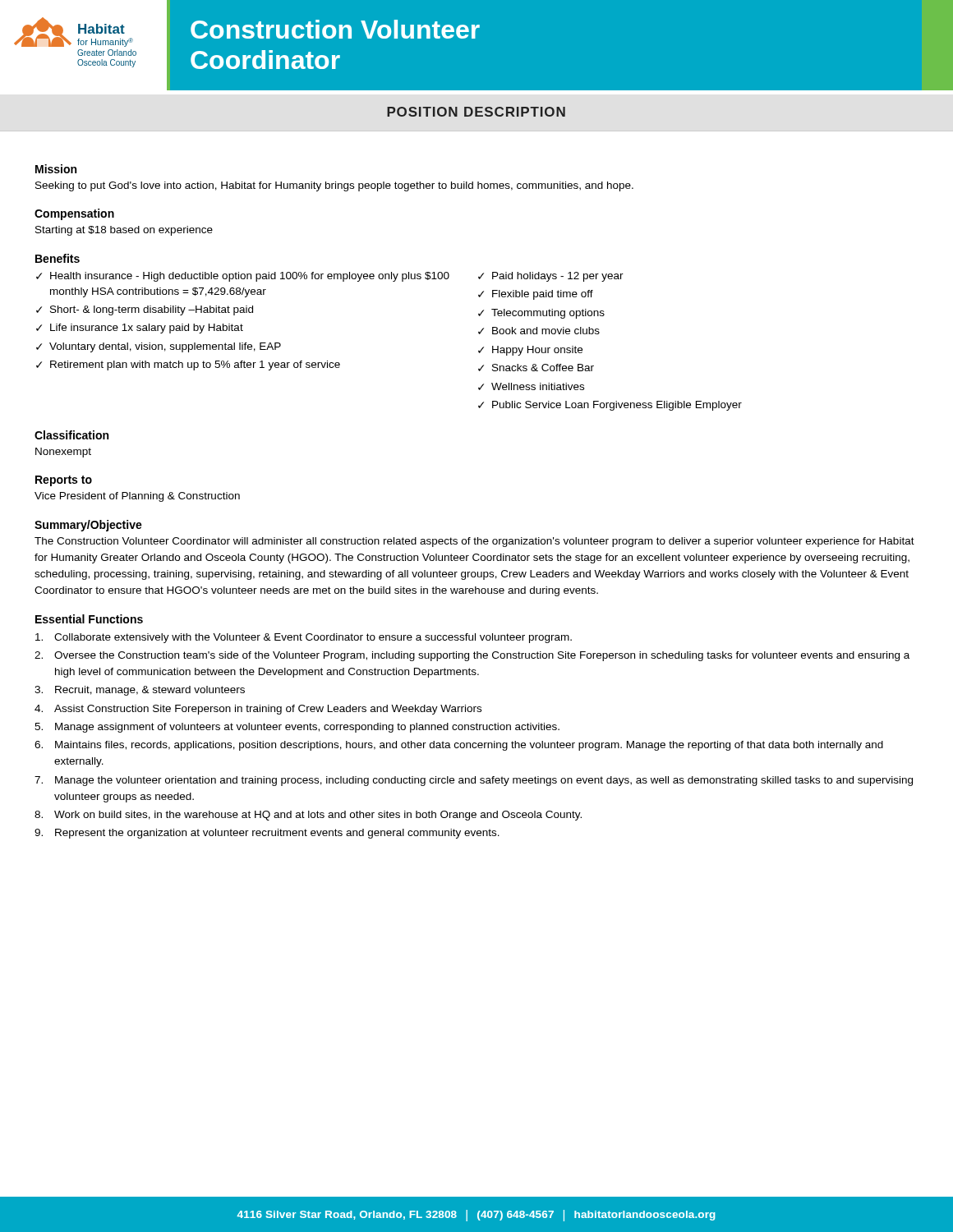953x1232 pixels.
Task: Locate the element starting "3. Recruit, manage, & steward"
Action: [x=140, y=690]
